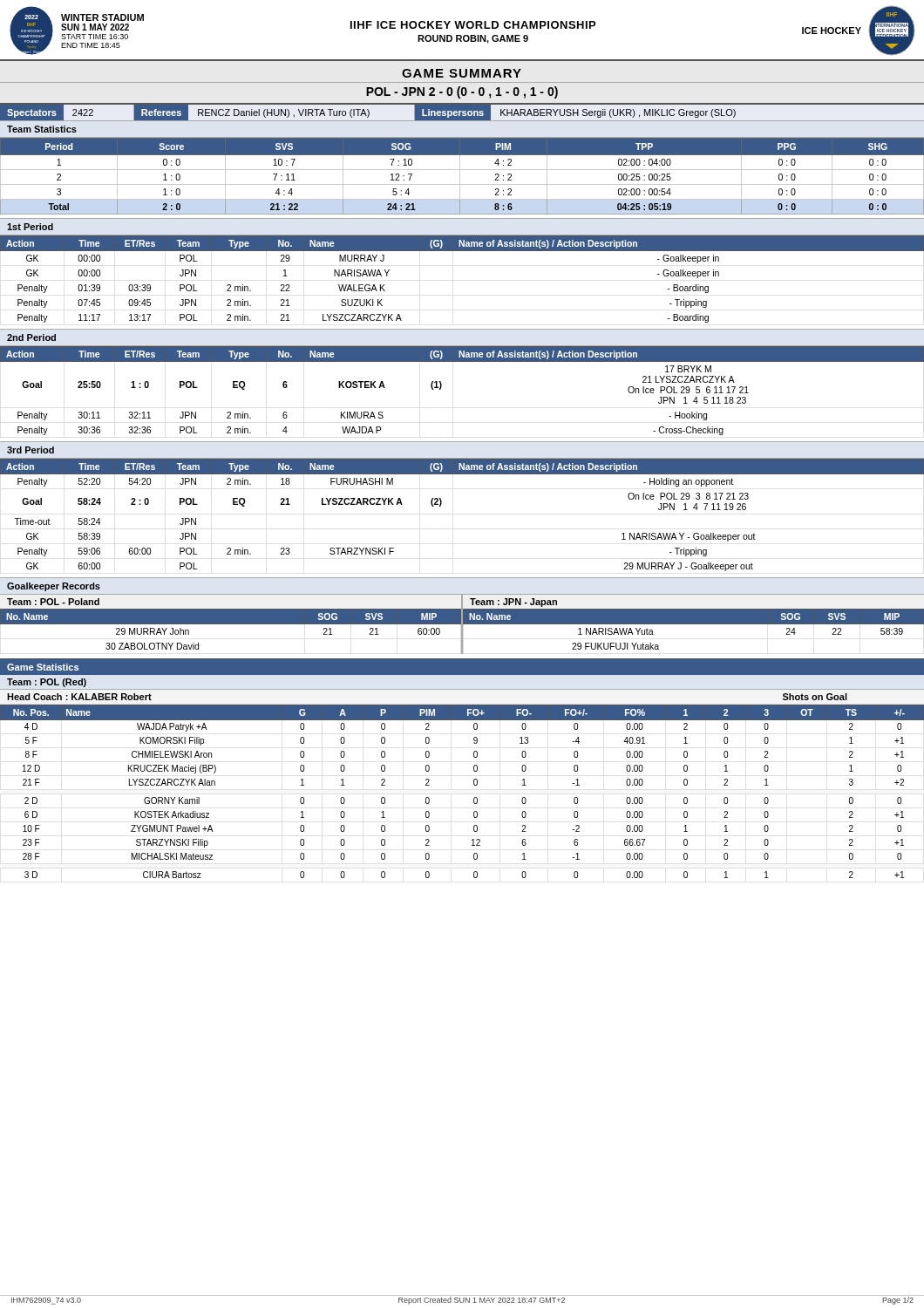The width and height of the screenshot is (924, 1308).
Task: Locate the section header containing "Goalkeeper Records"
Action: click(x=54, y=586)
